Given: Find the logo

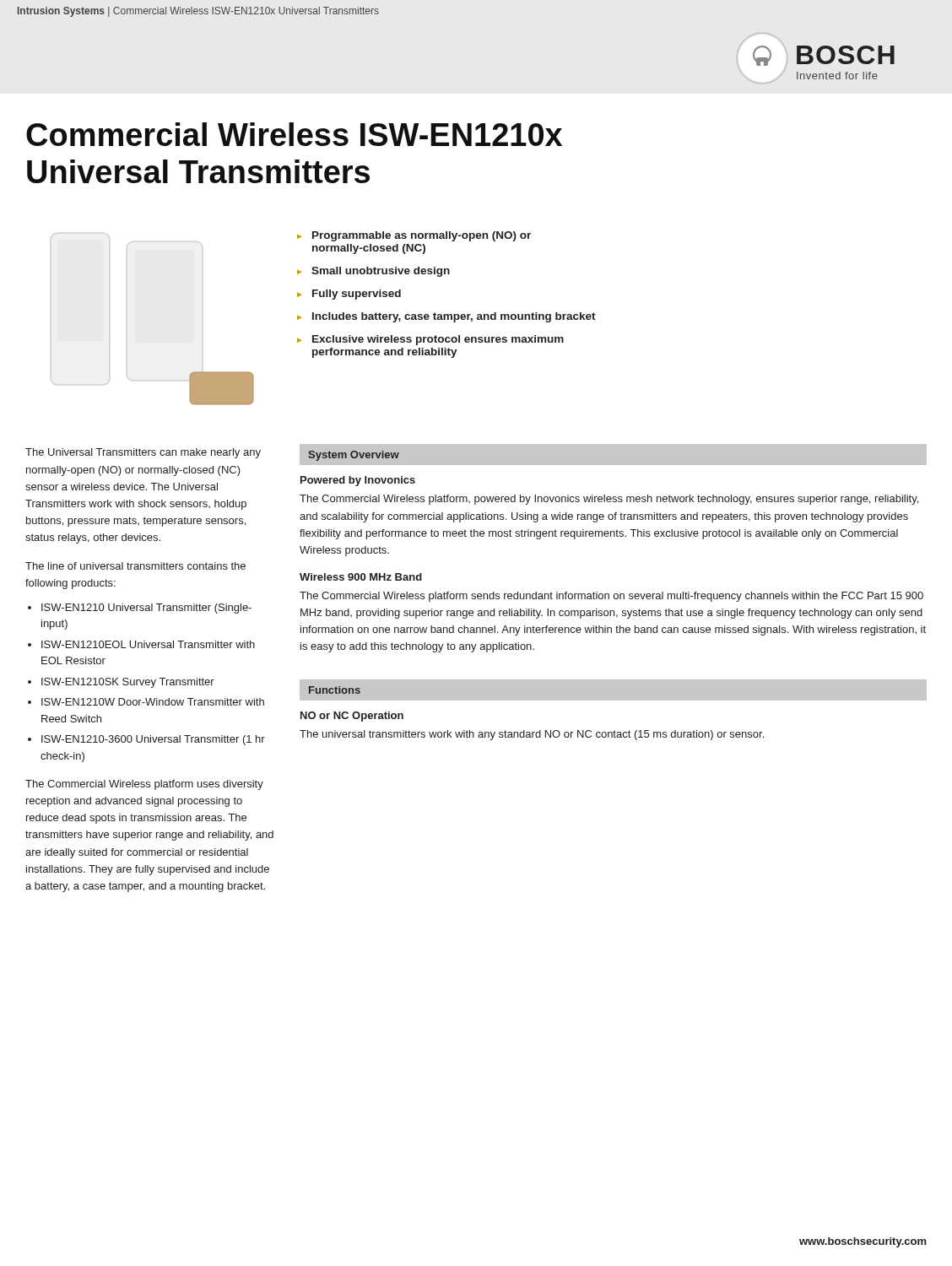Looking at the screenshot, I should click(476, 58).
